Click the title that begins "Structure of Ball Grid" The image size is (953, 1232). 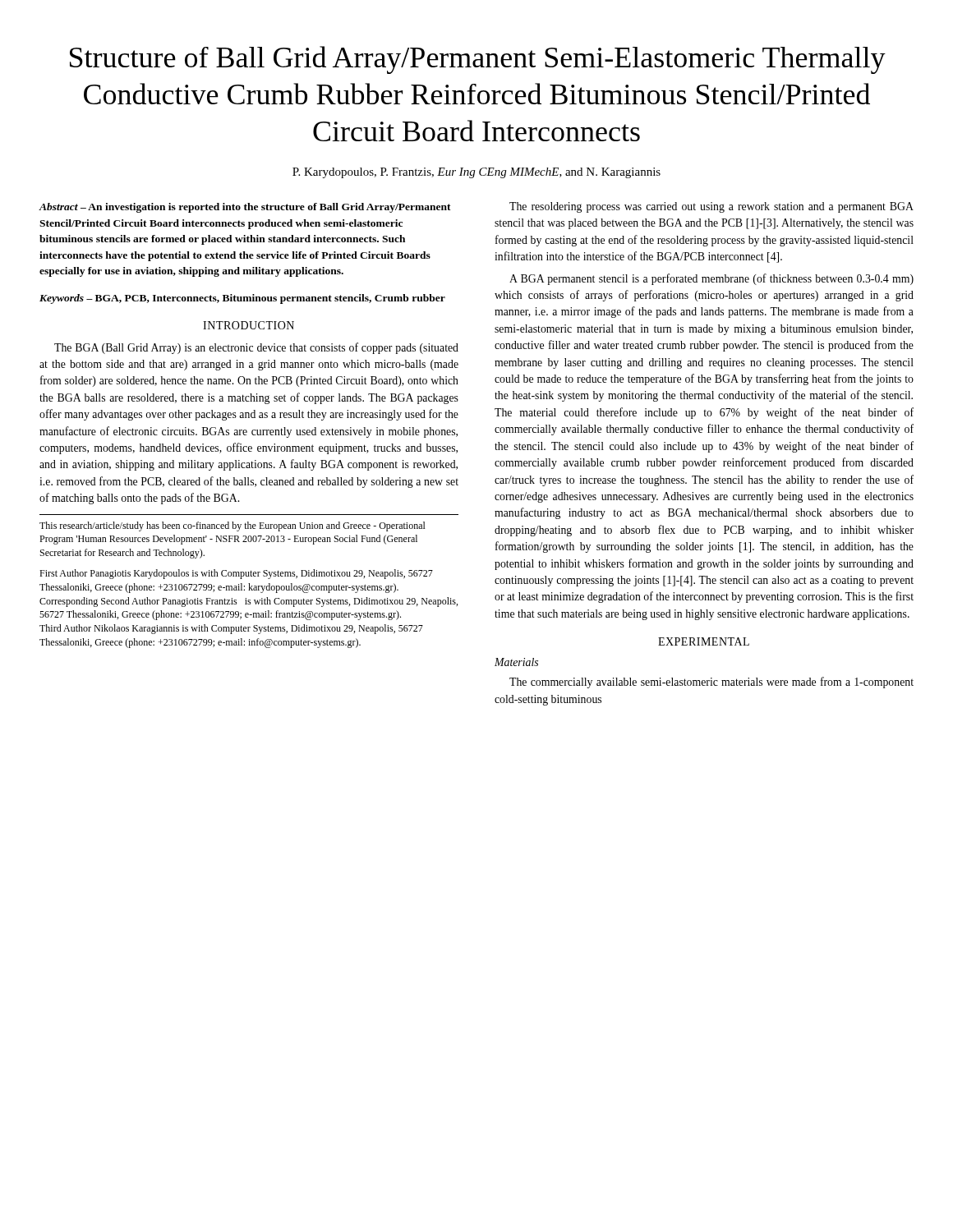coord(476,94)
